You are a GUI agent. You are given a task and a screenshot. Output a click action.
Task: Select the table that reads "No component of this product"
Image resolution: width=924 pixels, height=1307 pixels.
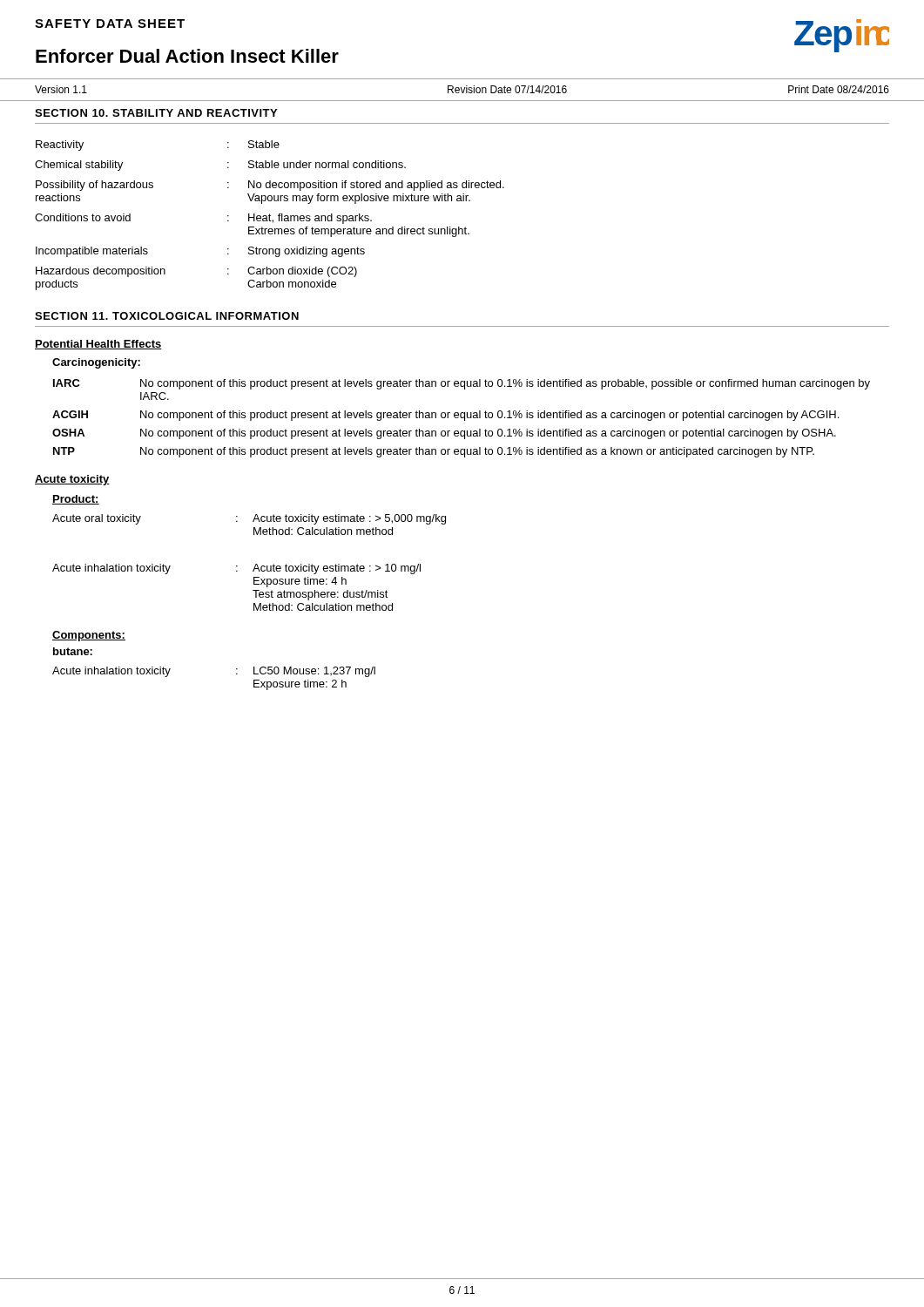point(462,417)
